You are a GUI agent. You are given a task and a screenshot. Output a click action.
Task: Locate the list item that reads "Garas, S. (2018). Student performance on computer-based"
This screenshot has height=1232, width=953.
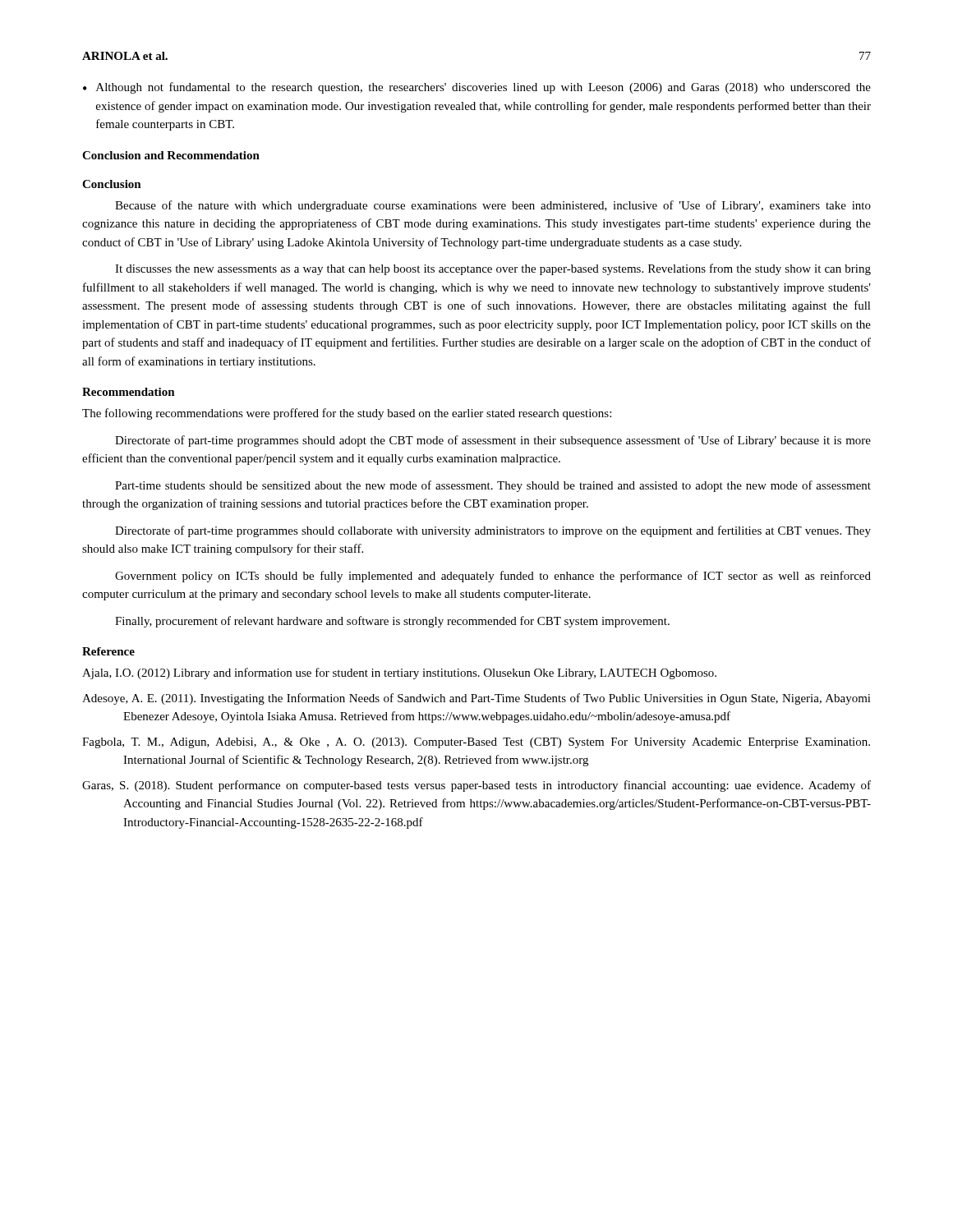(x=476, y=803)
